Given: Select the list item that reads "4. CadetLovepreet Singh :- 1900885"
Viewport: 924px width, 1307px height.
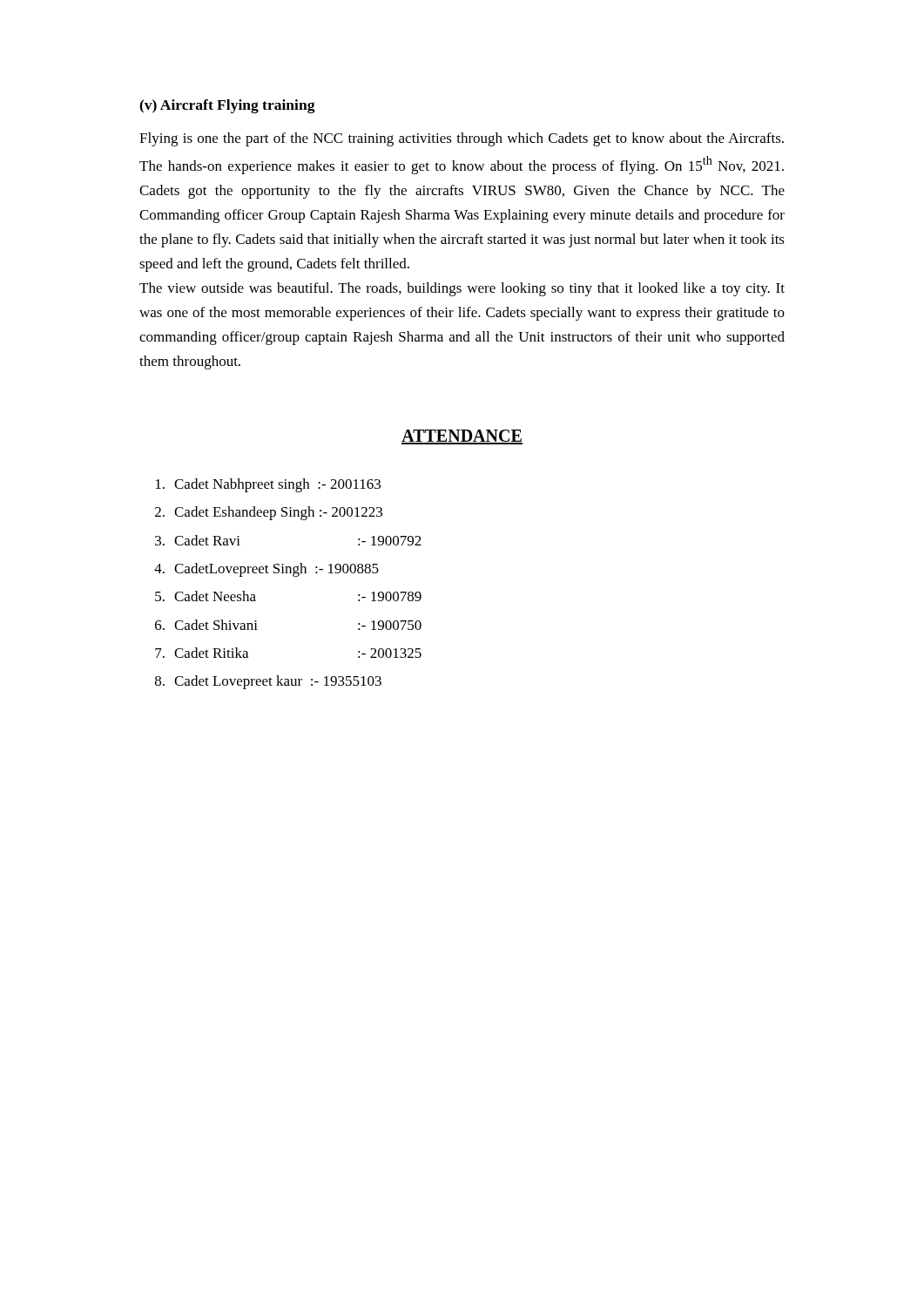Looking at the screenshot, I should click(x=259, y=569).
